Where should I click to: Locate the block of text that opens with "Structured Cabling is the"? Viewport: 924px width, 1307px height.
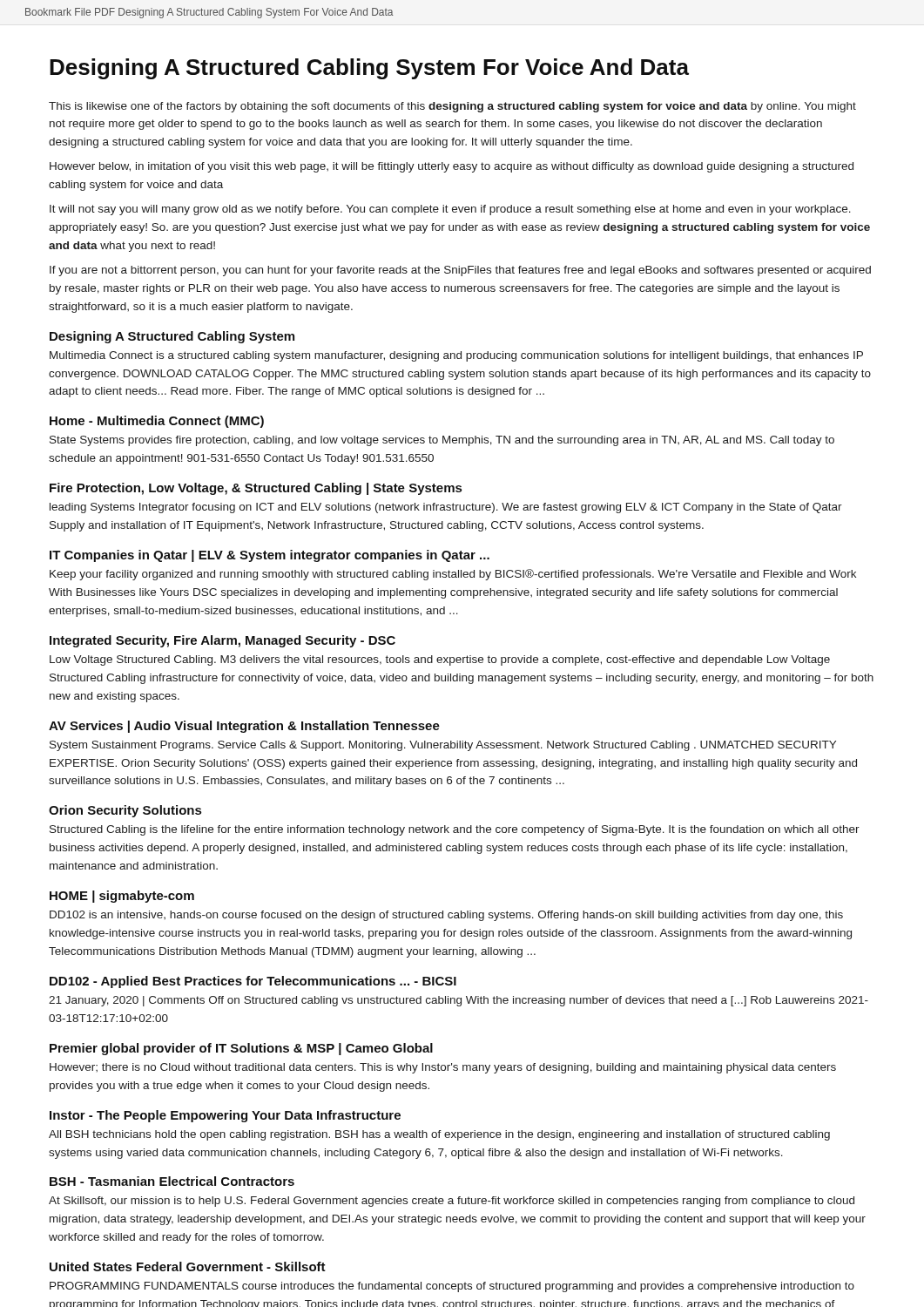[x=454, y=848]
